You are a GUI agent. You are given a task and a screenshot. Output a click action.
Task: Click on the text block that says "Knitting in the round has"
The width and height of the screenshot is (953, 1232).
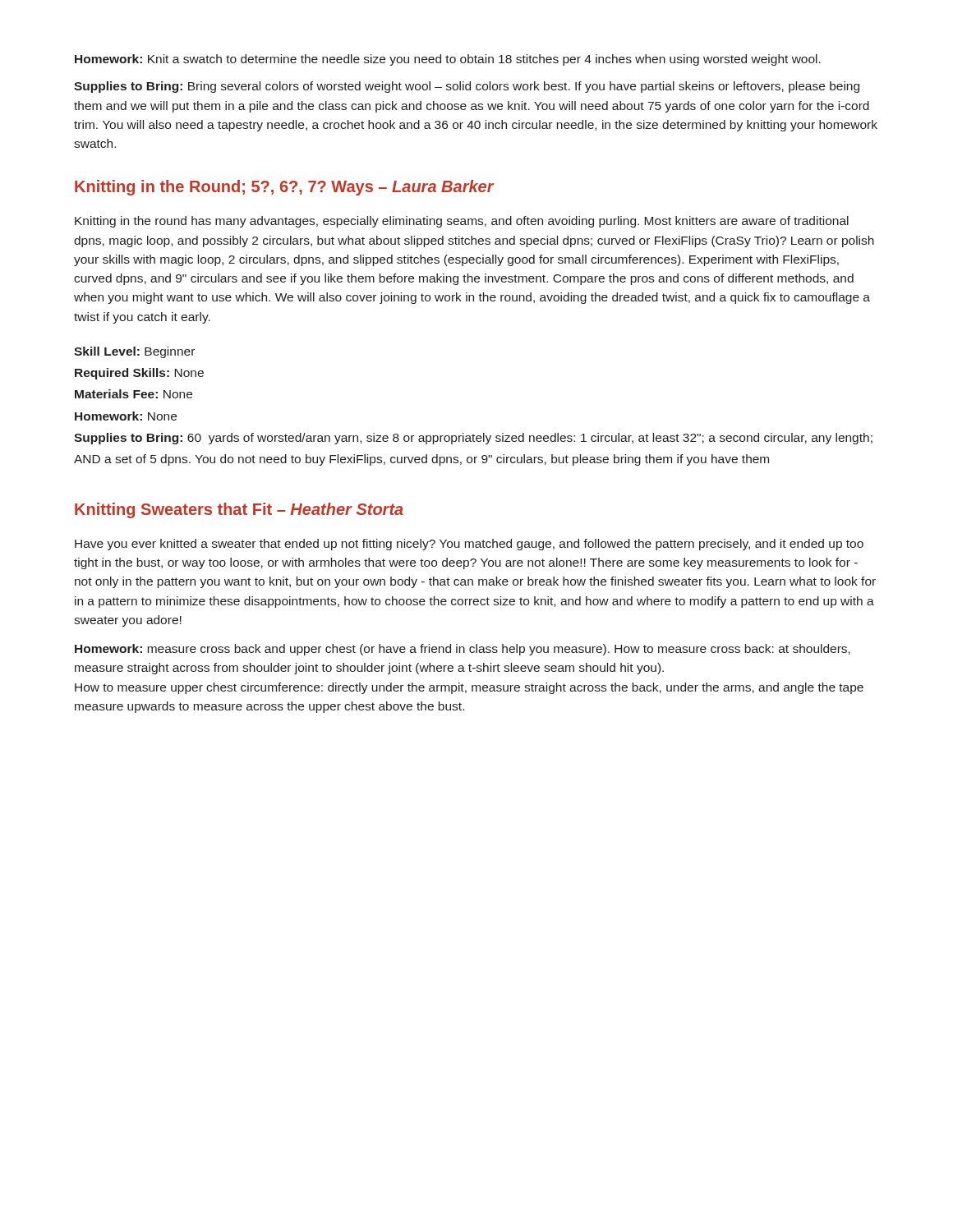[476, 269]
